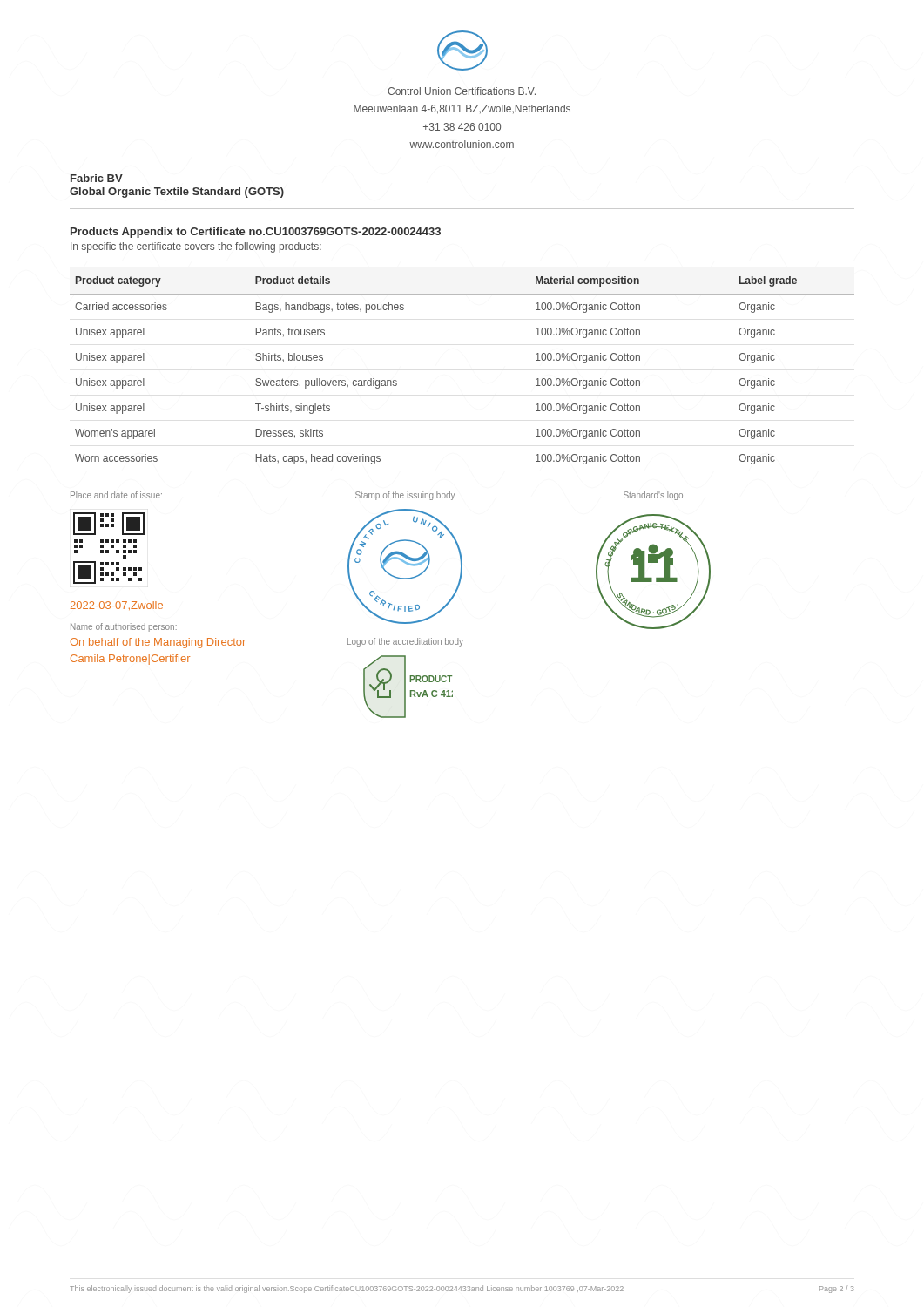Screen dimensions: 1307x924
Task: Point to the element starting "On behalf of the Managing DirectorCamila"
Action: 158,650
